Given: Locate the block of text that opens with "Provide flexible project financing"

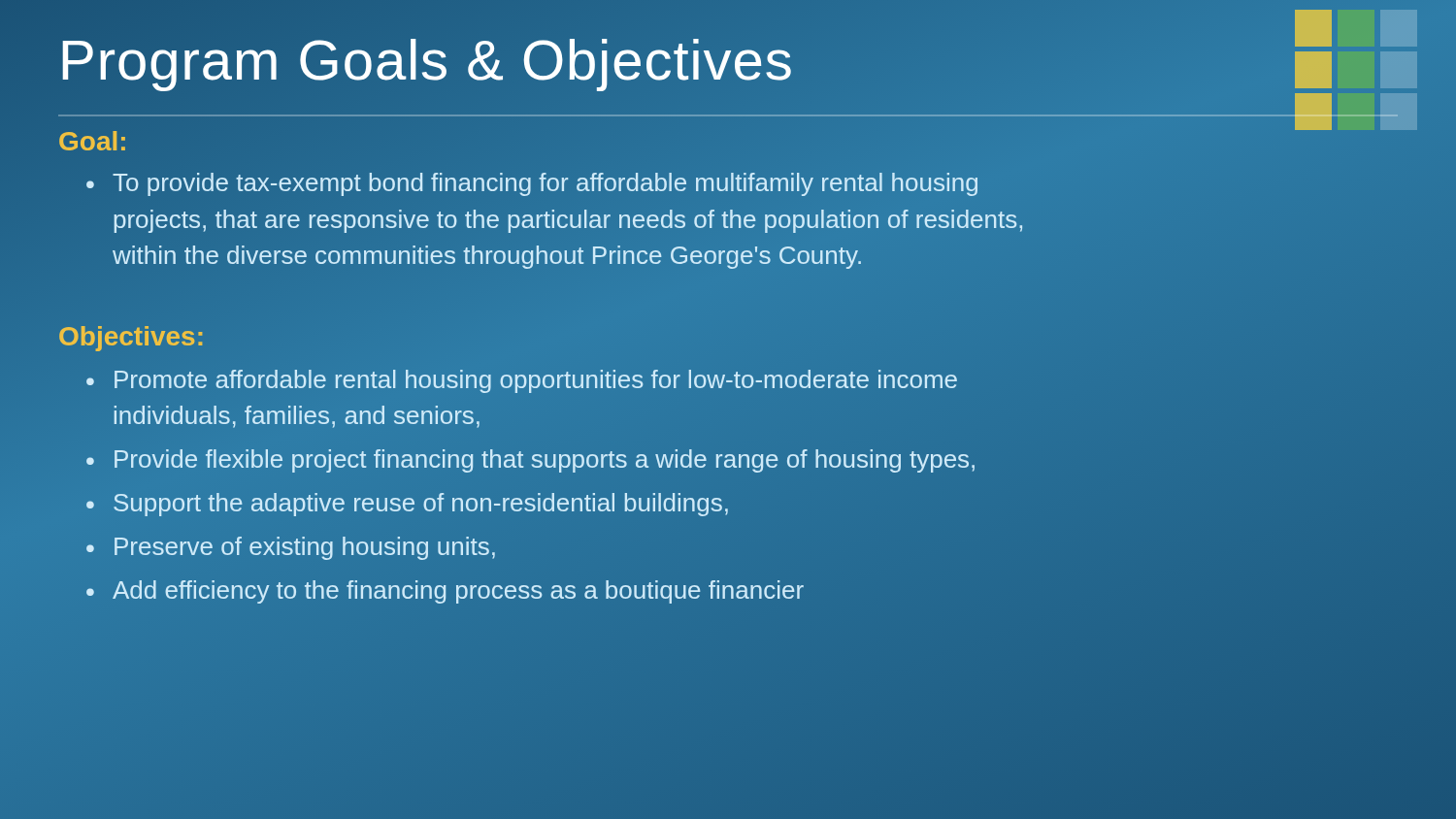Looking at the screenshot, I should [545, 459].
